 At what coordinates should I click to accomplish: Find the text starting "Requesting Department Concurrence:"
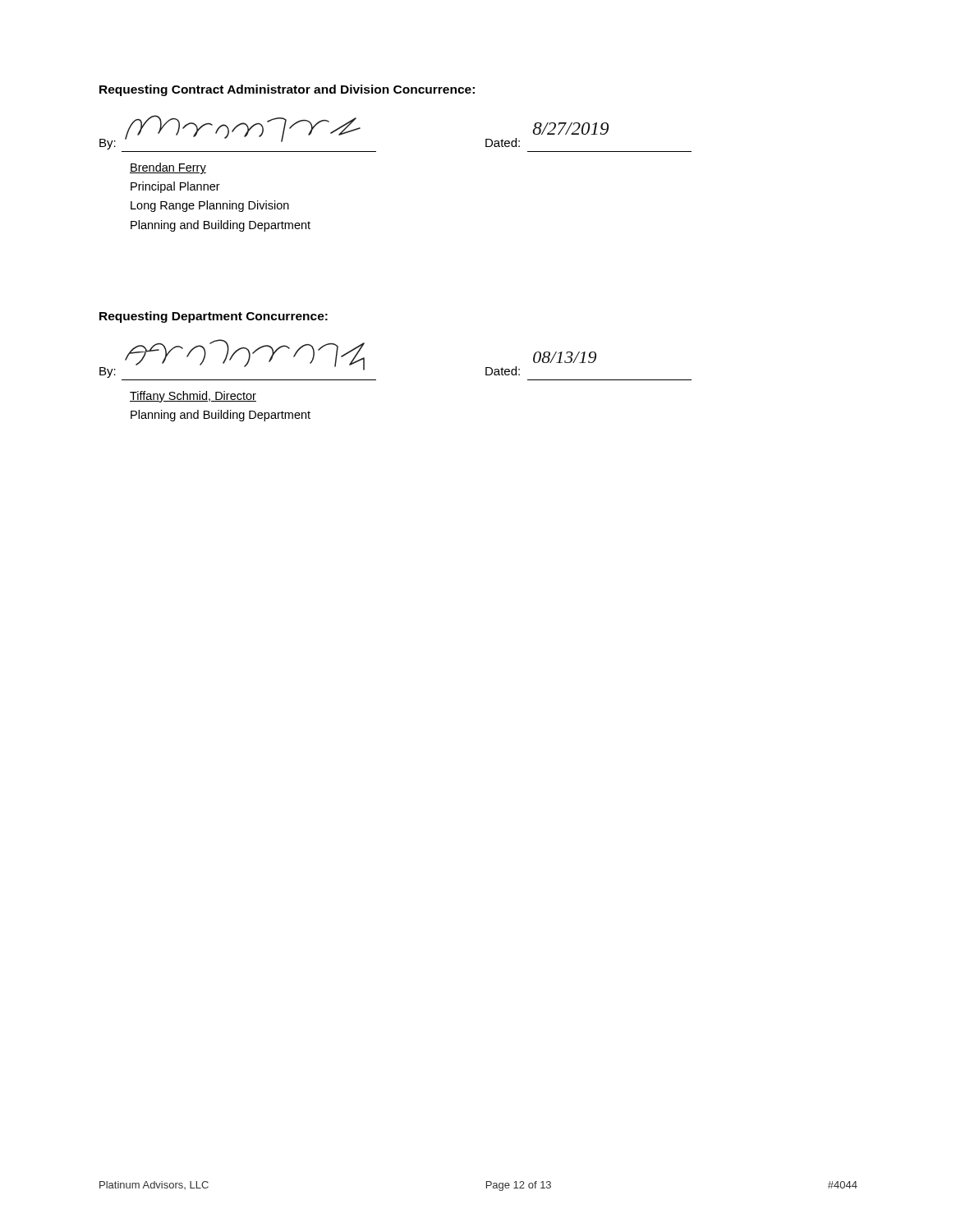pyautogui.click(x=214, y=316)
